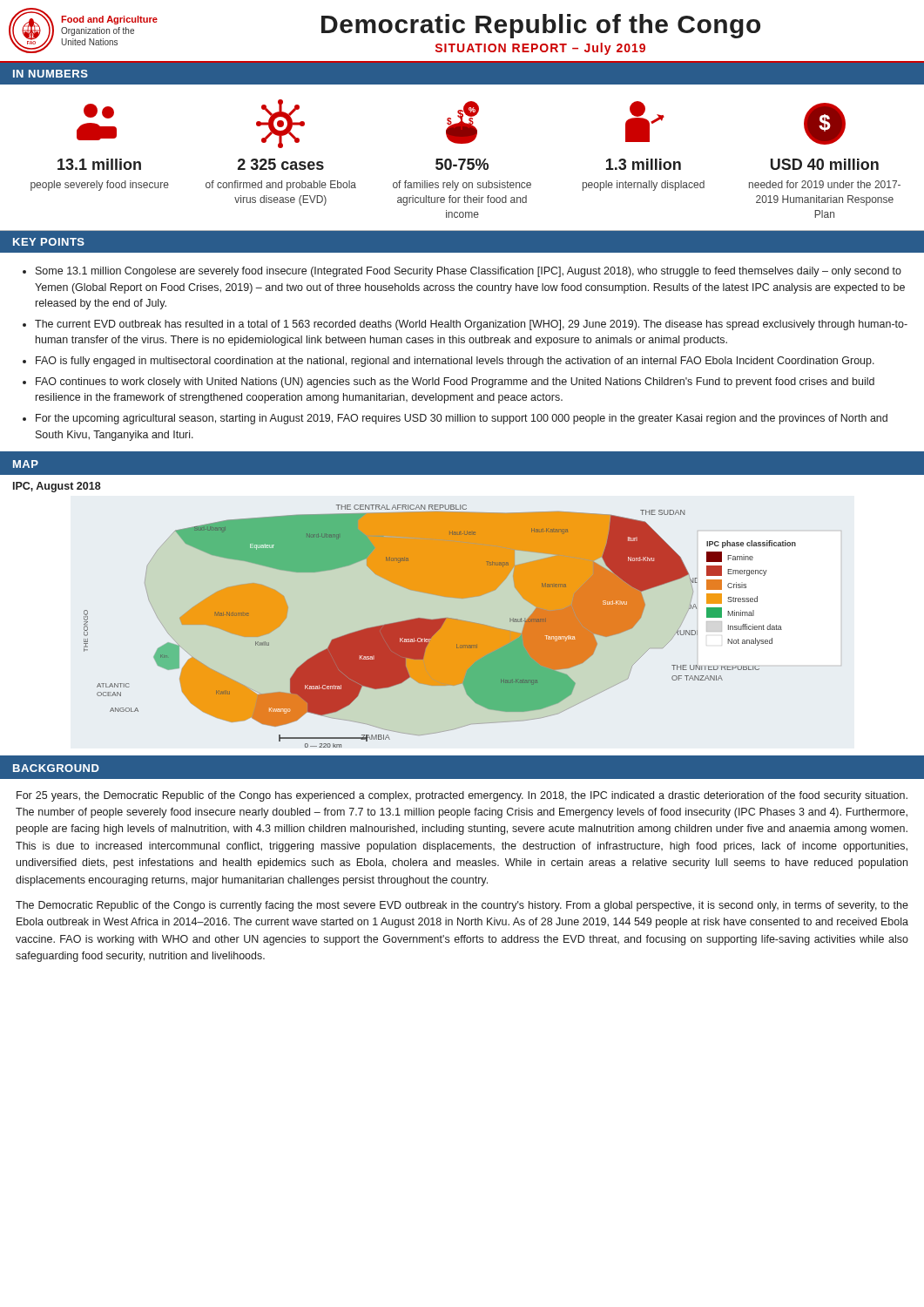The height and width of the screenshot is (1307, 924).
Task: Locate the section header that says "IN NUMBERS"
Action: tap(50, 74)
